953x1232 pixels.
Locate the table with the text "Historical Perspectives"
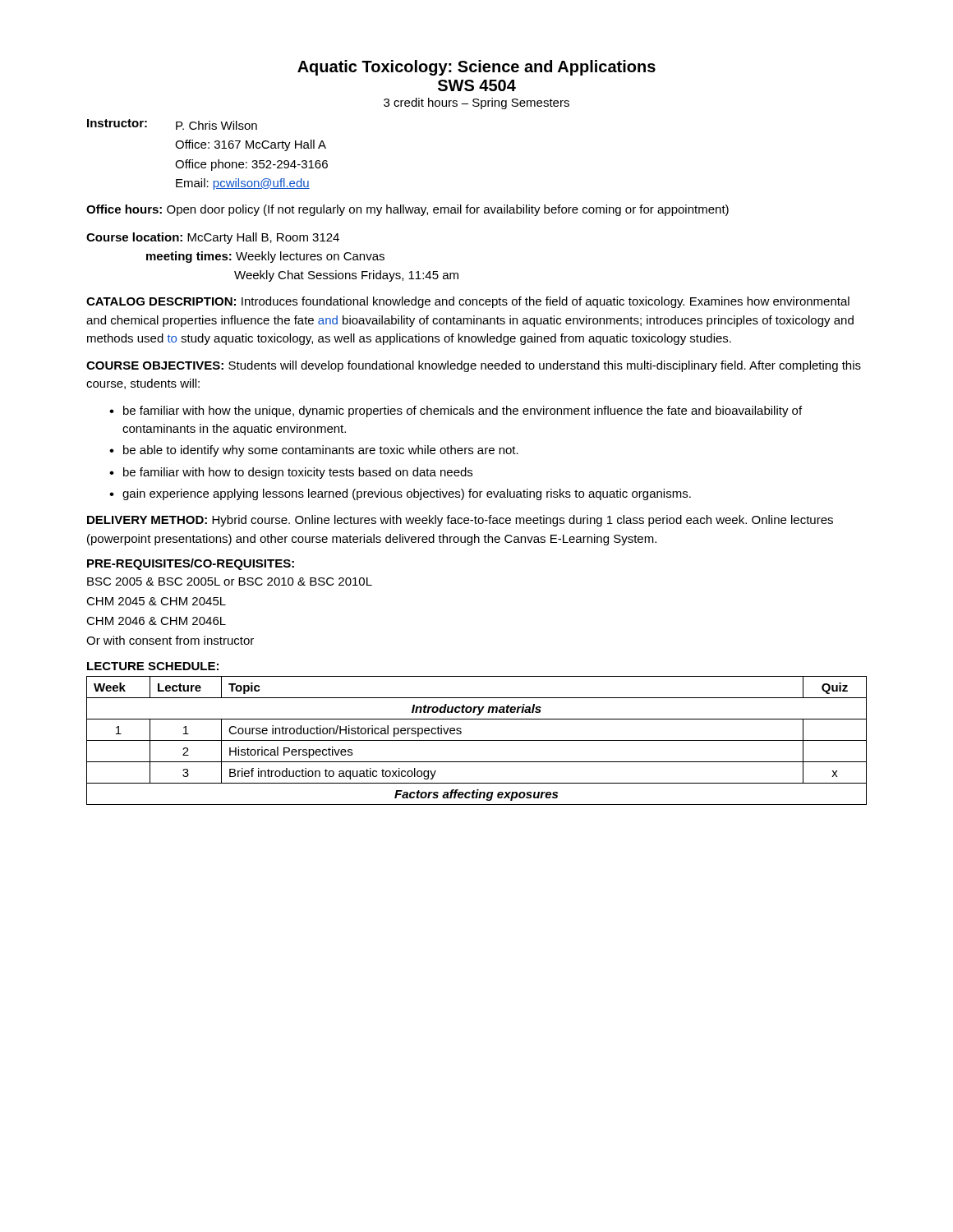tap(476, 741)
